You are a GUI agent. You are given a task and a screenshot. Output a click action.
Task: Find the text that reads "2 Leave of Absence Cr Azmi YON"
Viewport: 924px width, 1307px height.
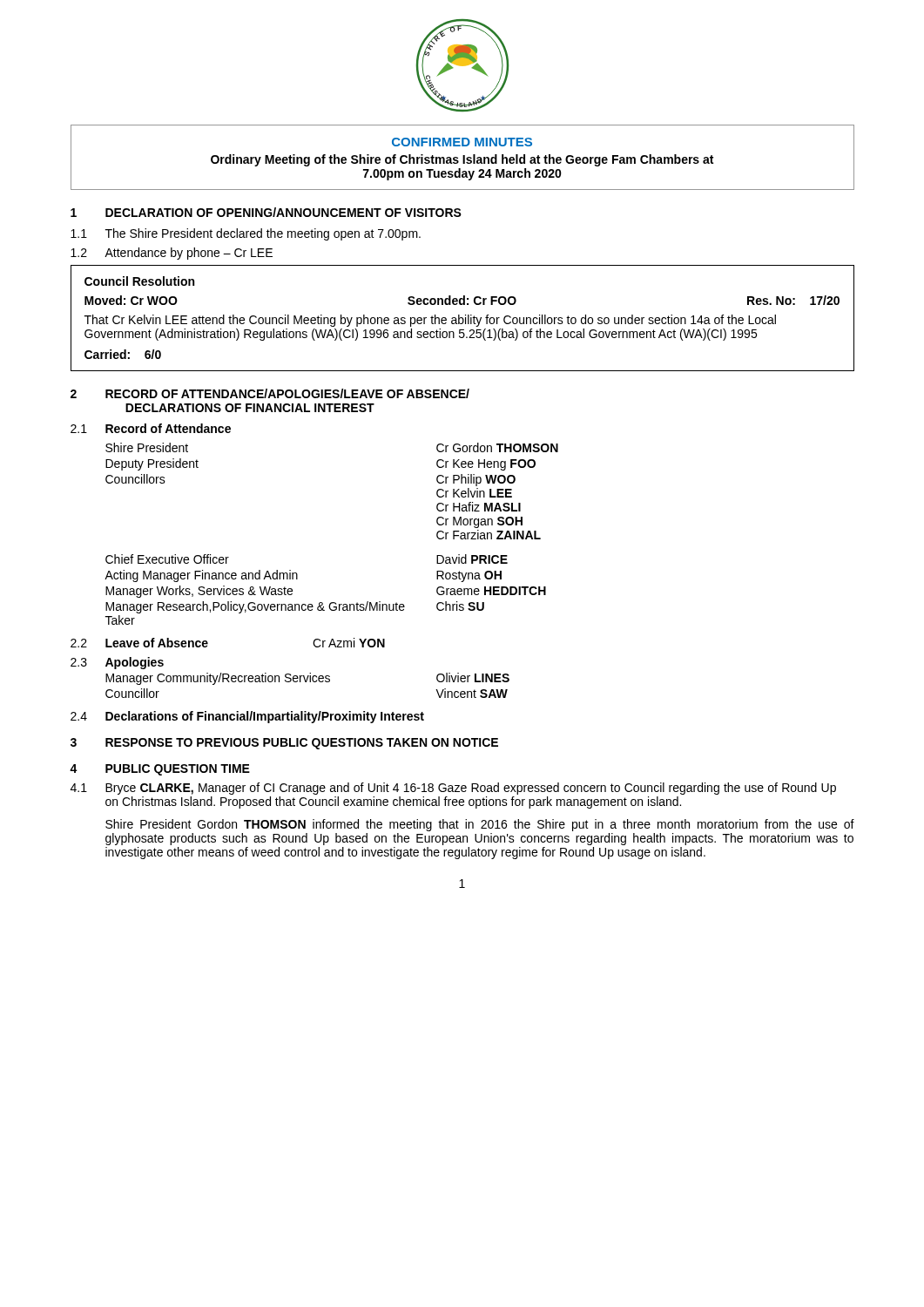[153, 643]
